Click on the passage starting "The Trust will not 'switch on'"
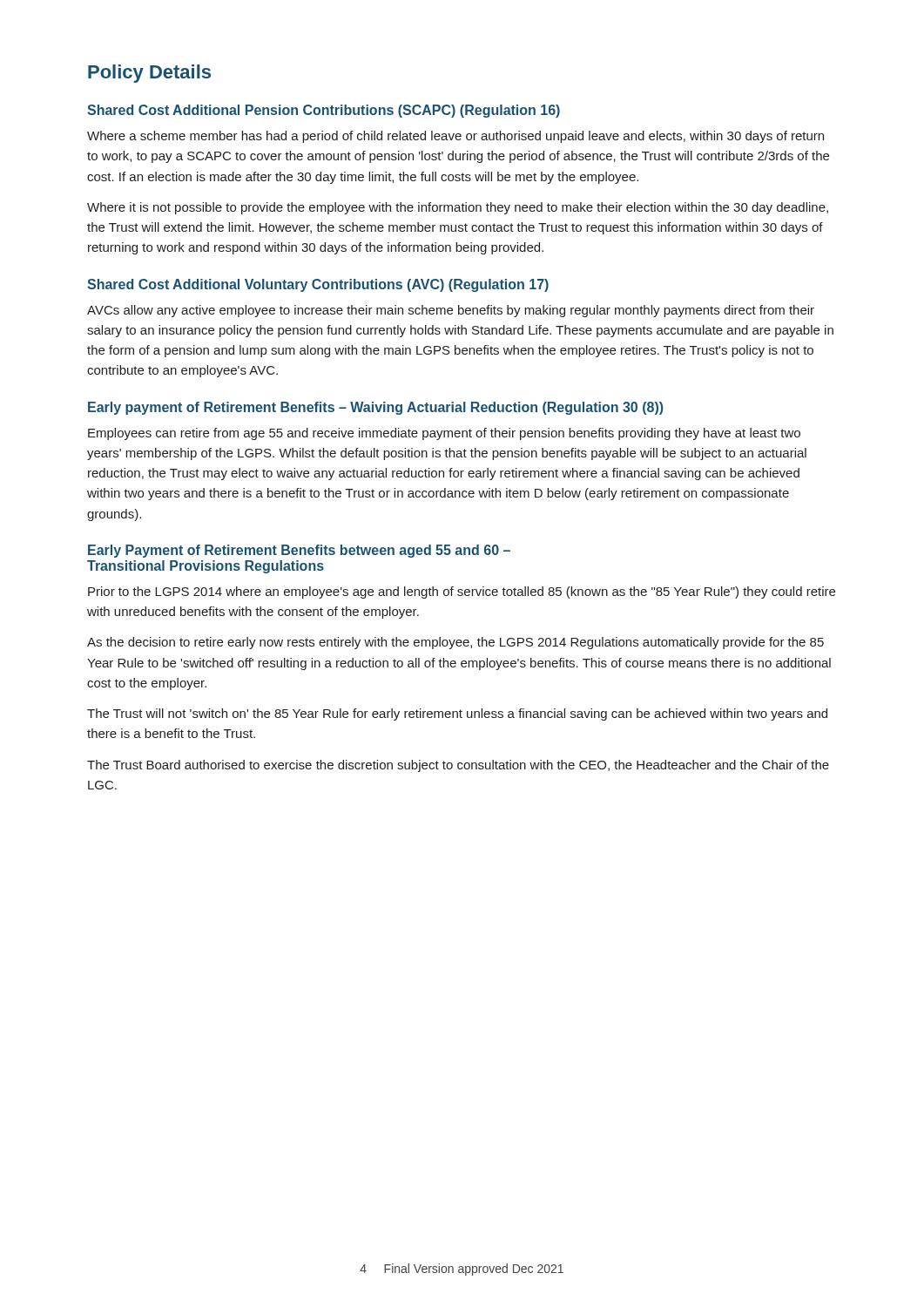Image resolution: width=924 pixels, height=1307 pixels. (x=458, y=723)
